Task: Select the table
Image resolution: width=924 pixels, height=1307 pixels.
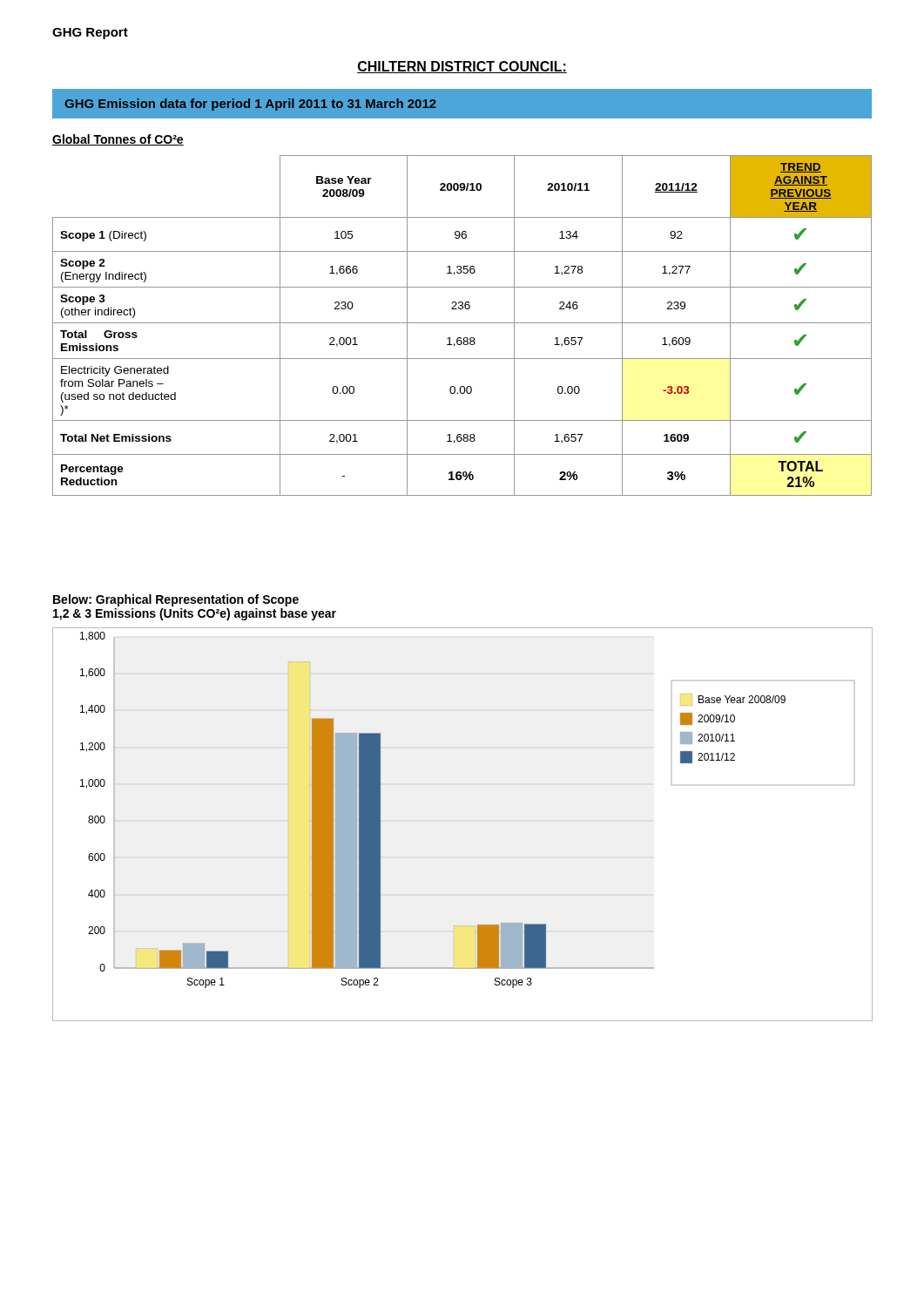Action: 462,325
